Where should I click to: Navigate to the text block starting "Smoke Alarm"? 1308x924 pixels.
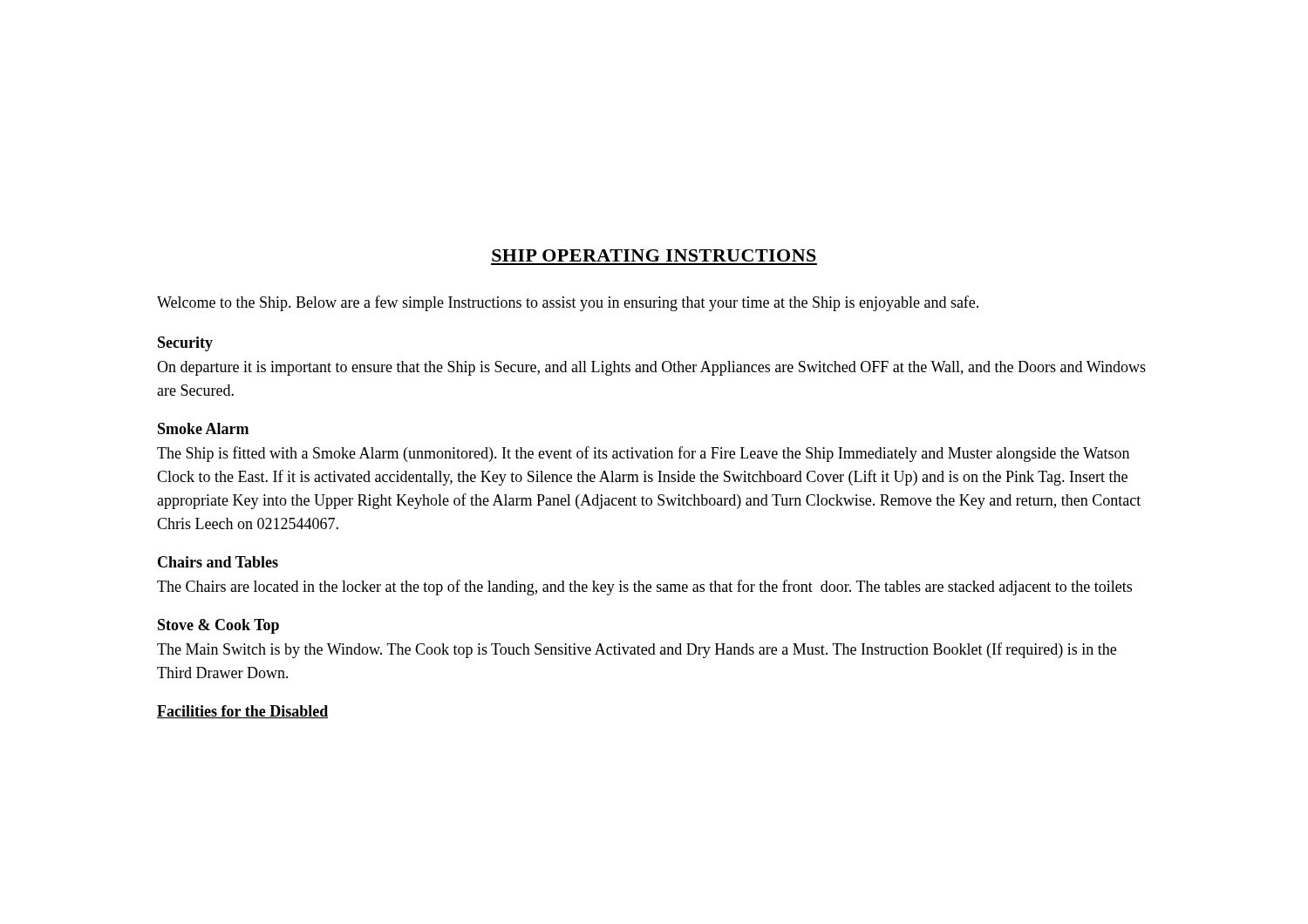point(203,429)
